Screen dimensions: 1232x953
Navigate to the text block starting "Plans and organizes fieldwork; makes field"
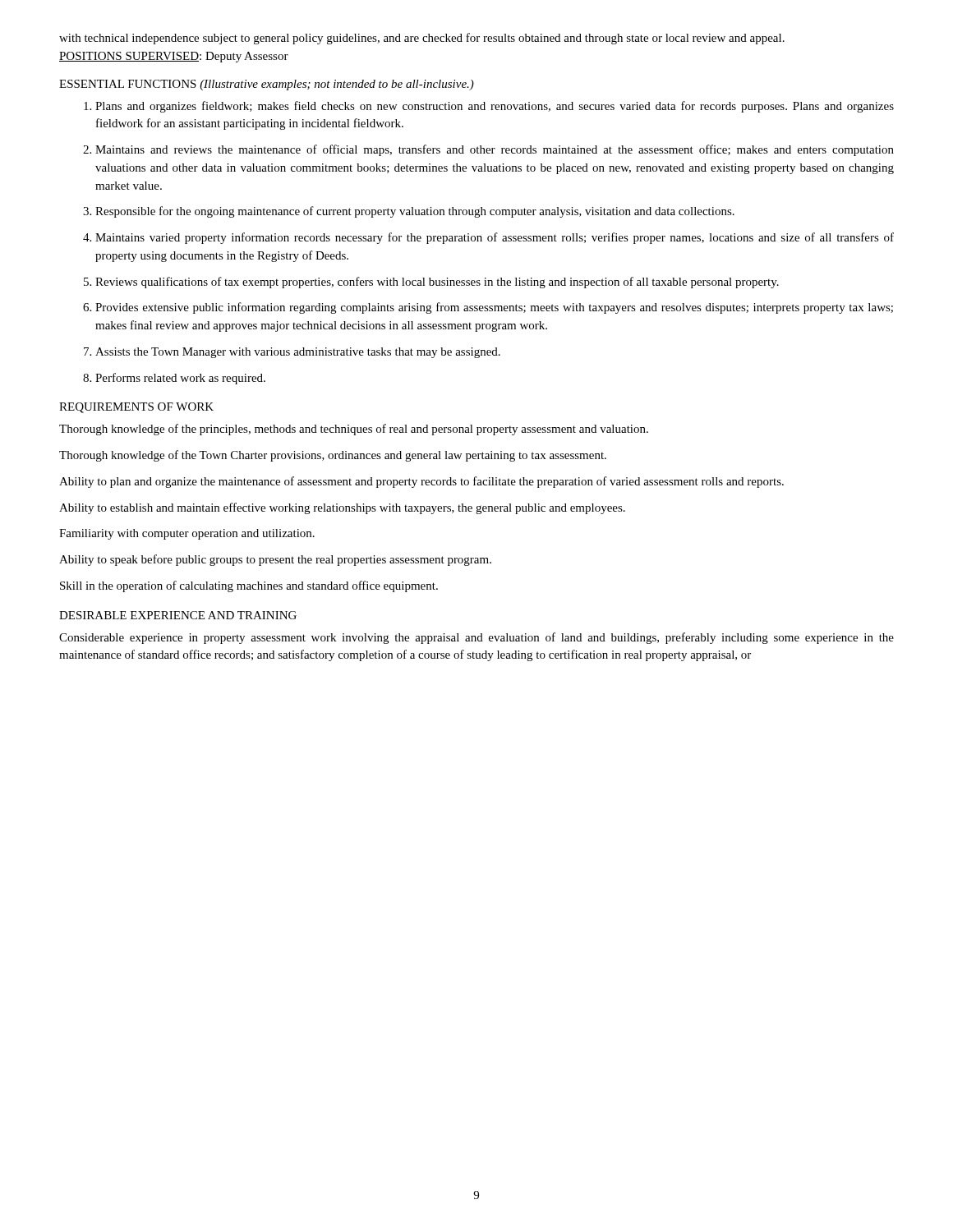(x=495, y=114)
